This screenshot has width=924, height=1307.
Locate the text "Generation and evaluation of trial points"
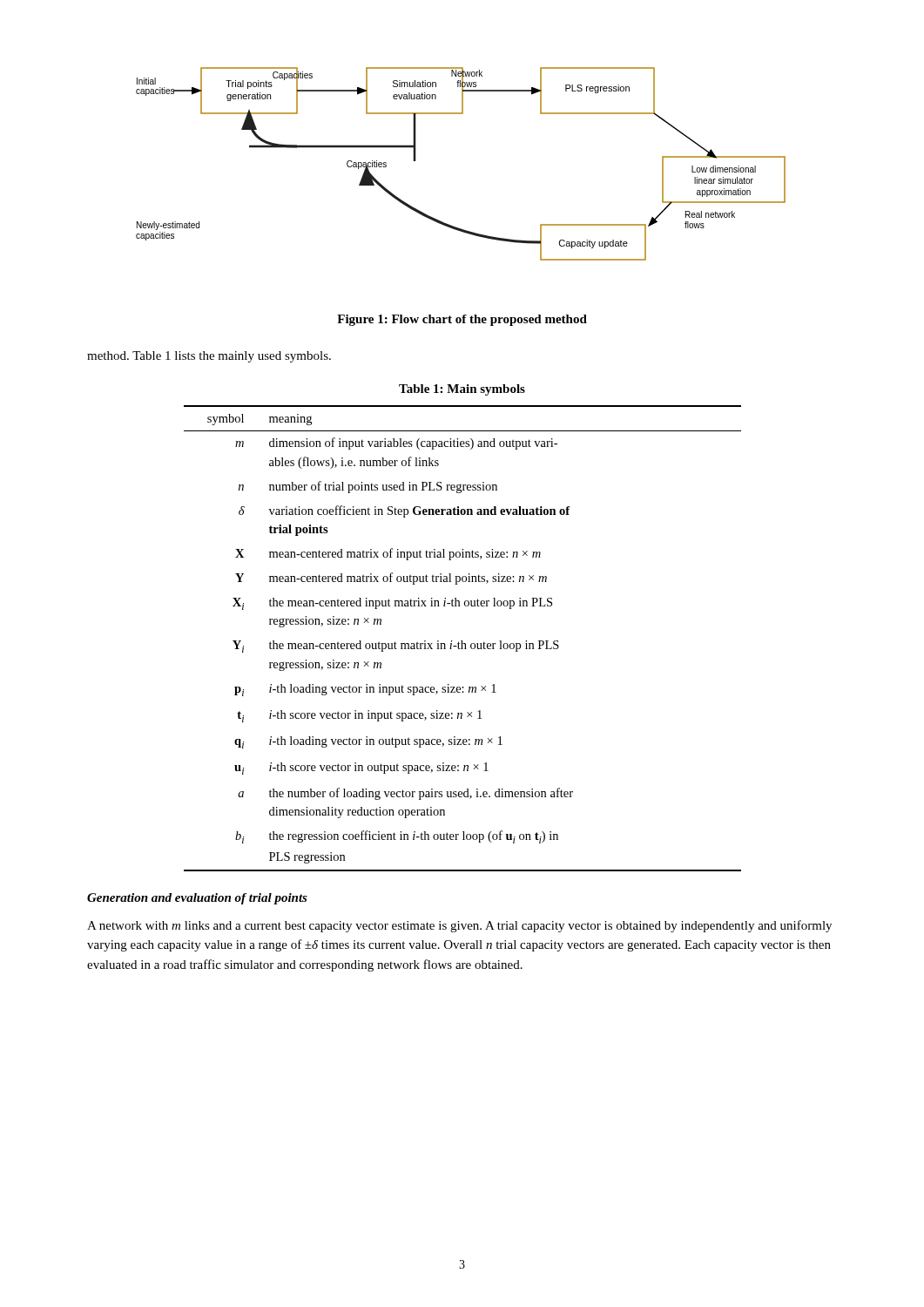pyautogui.click(x=197, y=897)
